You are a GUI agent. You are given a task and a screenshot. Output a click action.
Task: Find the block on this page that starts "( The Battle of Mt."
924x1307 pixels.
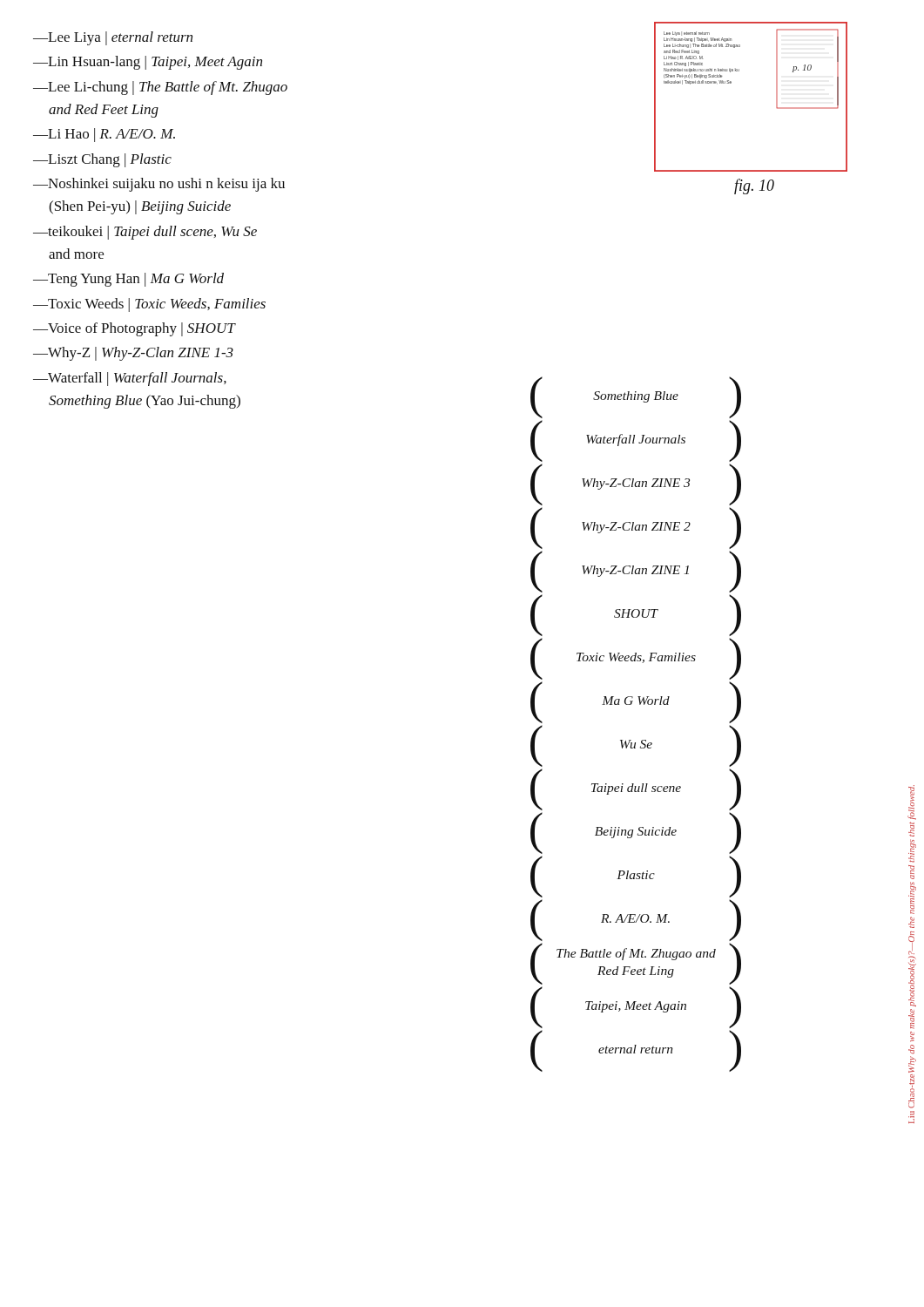tap(636, 962)
